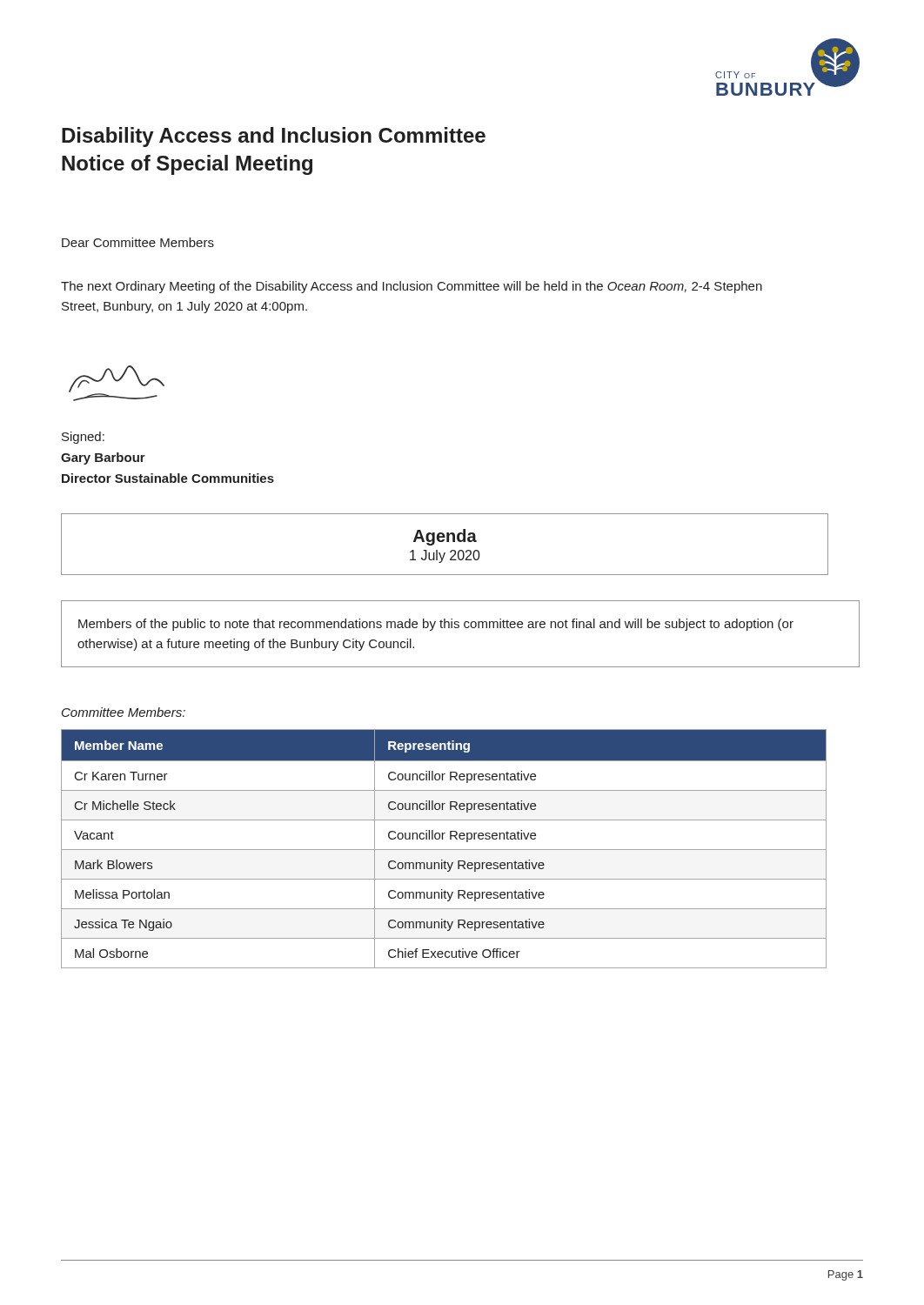The height and width of the screenshot is (1305, 924).
Task: Find the block starting "Agenda 1 July 2020"
Action: (445, 545)
